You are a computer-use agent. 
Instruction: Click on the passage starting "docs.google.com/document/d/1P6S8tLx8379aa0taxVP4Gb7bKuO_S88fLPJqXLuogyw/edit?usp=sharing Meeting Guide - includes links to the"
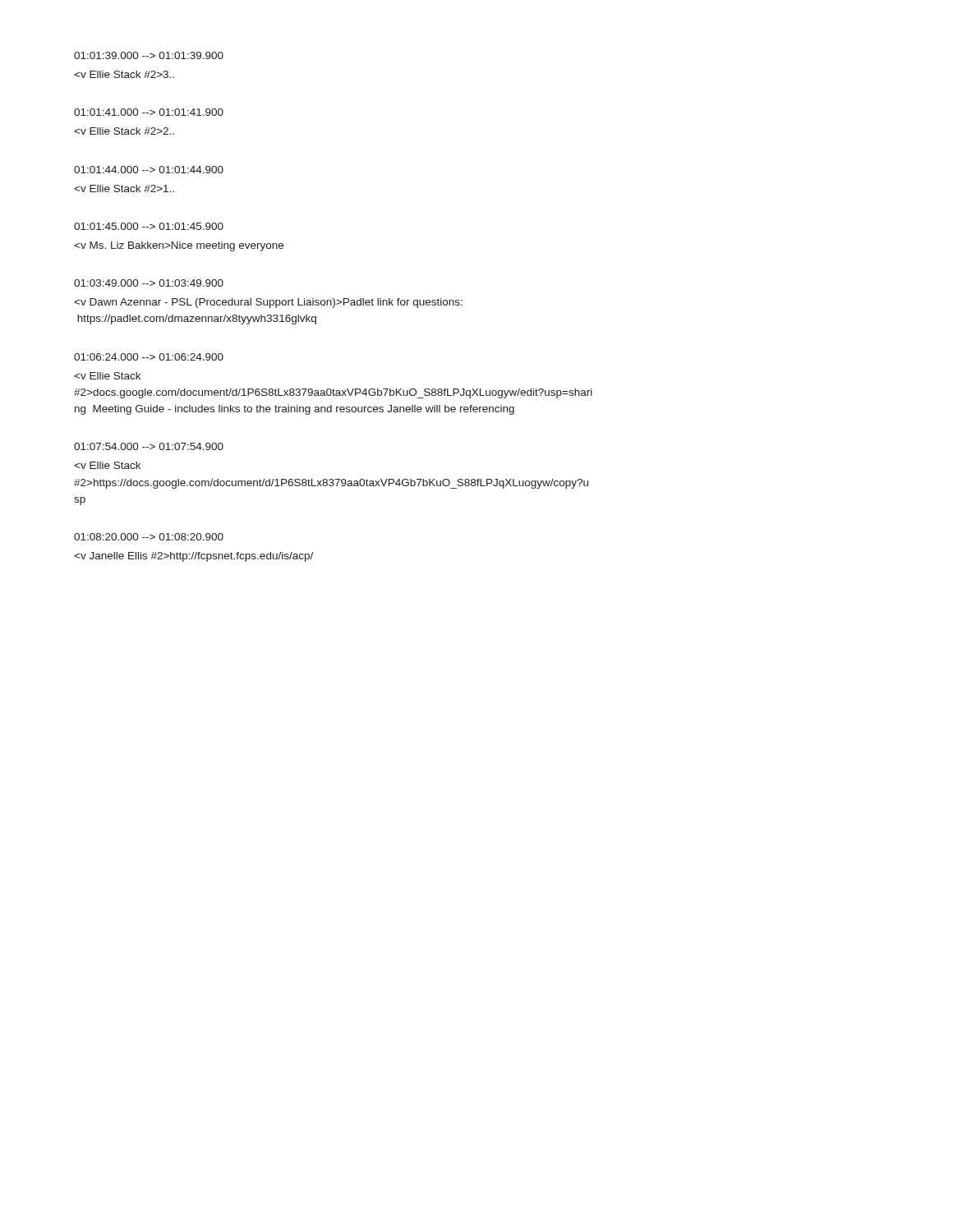pos(333,392)
